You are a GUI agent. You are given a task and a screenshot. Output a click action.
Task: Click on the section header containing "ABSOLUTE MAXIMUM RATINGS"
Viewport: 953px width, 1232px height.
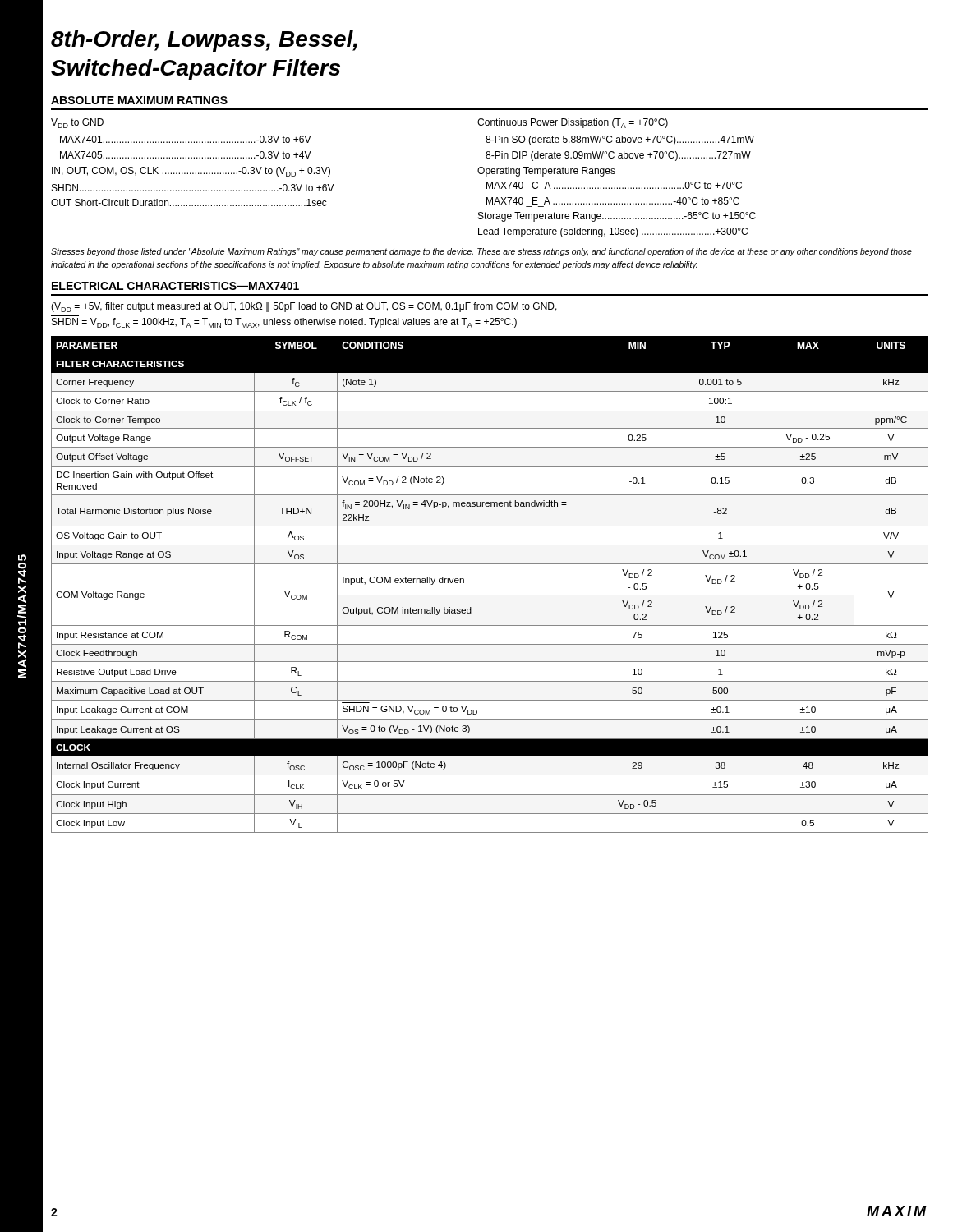(139, 100)
